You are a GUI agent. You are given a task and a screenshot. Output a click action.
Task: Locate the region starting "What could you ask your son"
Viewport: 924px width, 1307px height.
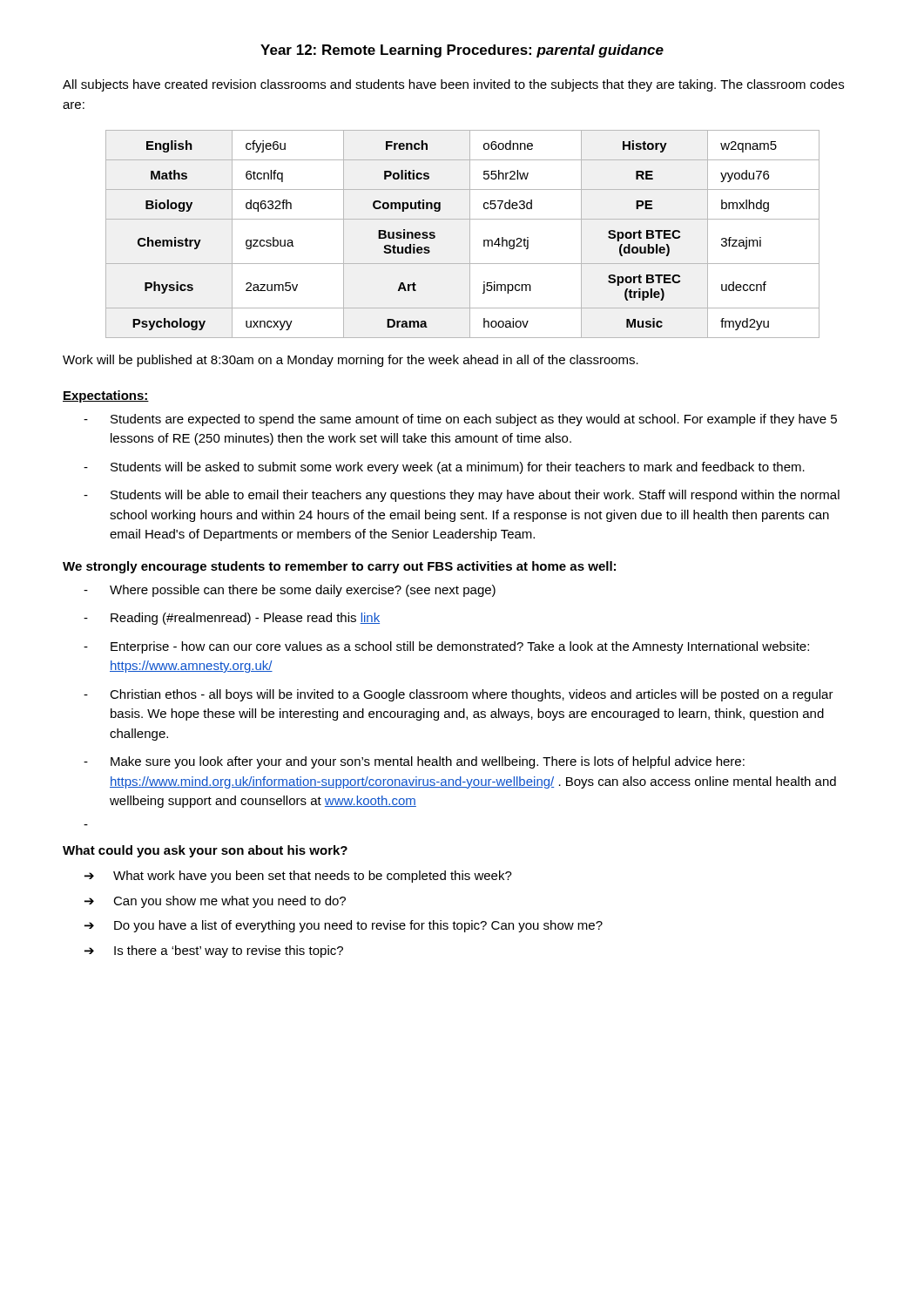coord(205,850)
